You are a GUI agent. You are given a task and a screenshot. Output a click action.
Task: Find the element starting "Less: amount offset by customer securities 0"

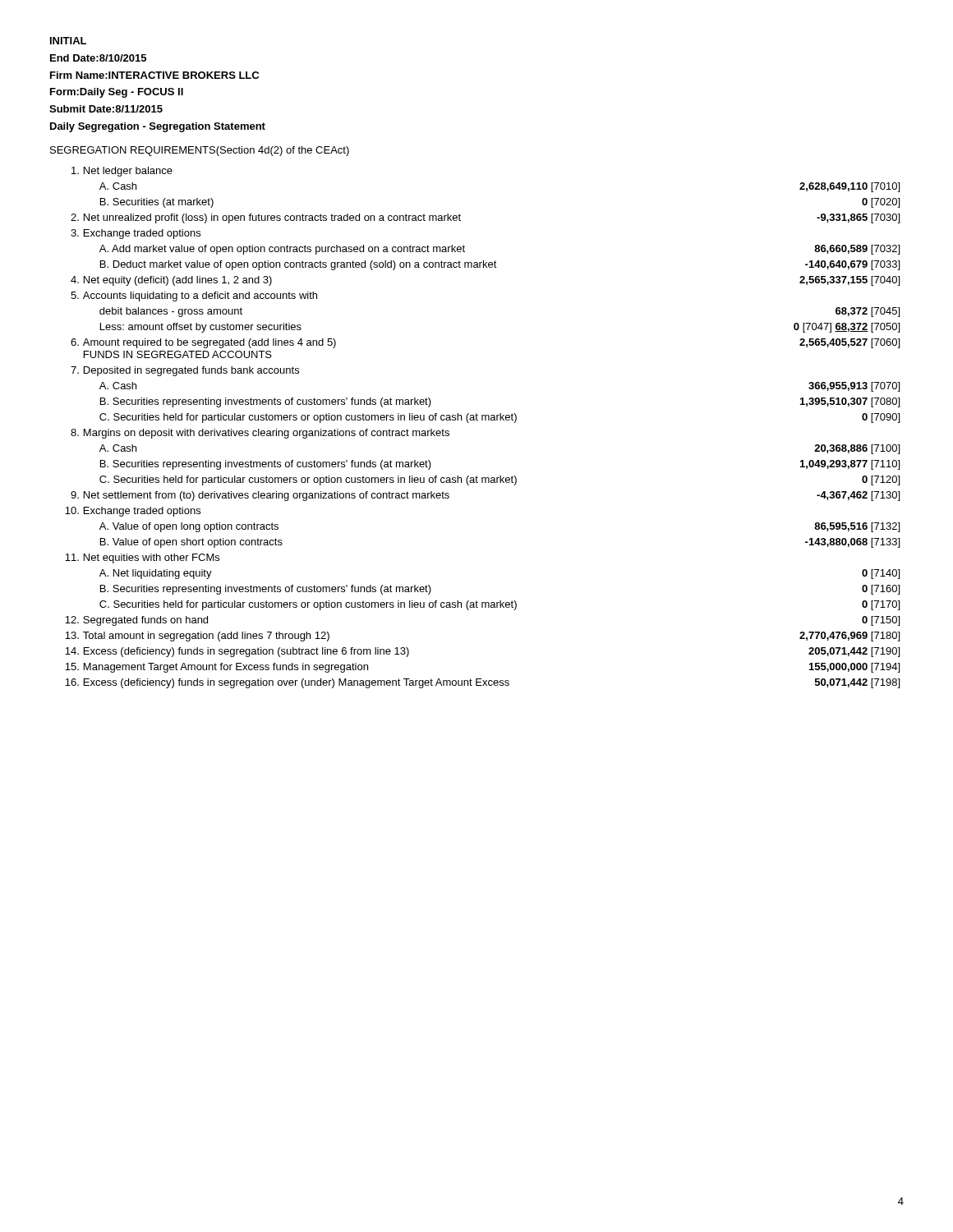(x=201, y=327)
